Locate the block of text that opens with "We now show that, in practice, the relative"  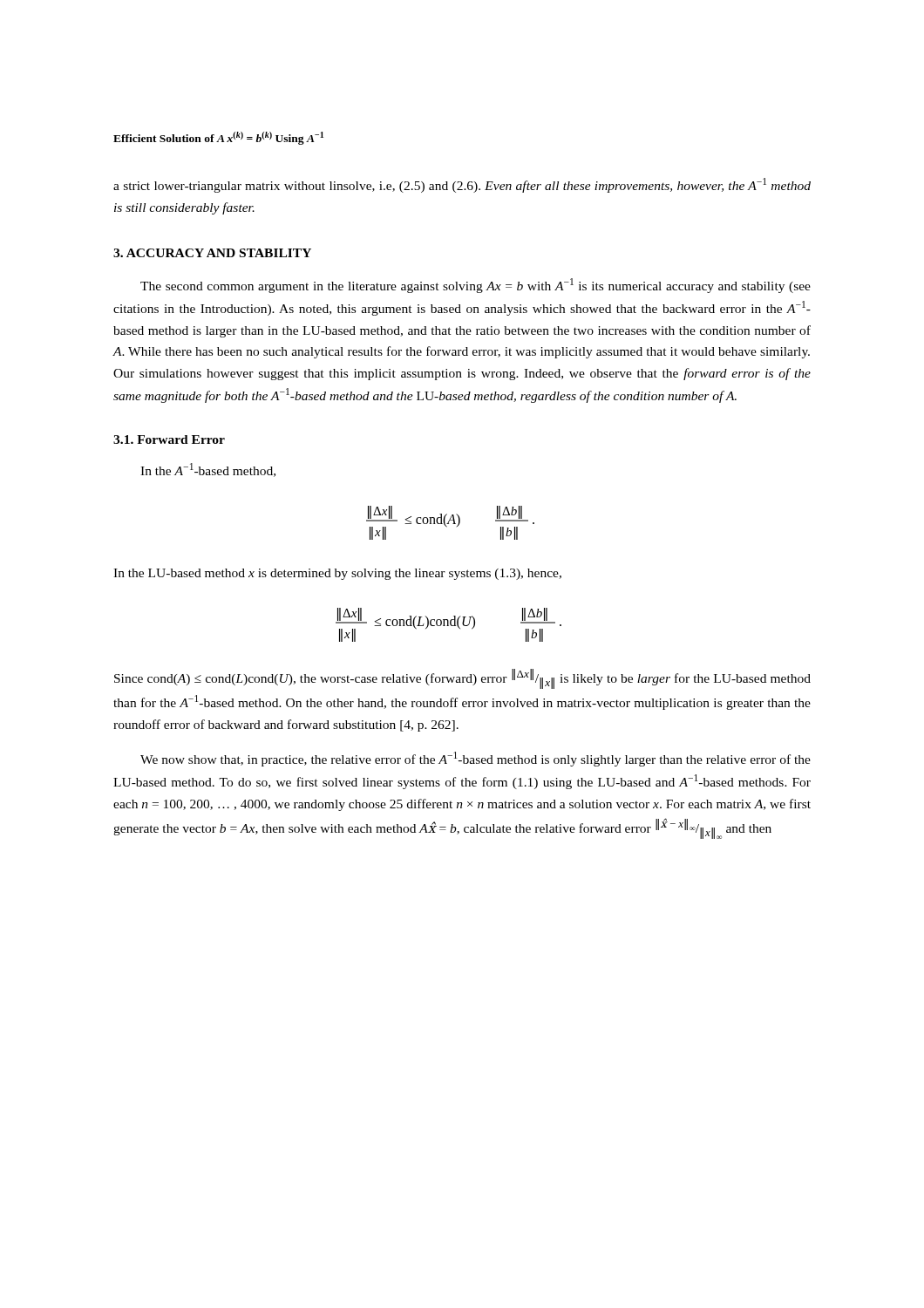(x=462, y=795)
